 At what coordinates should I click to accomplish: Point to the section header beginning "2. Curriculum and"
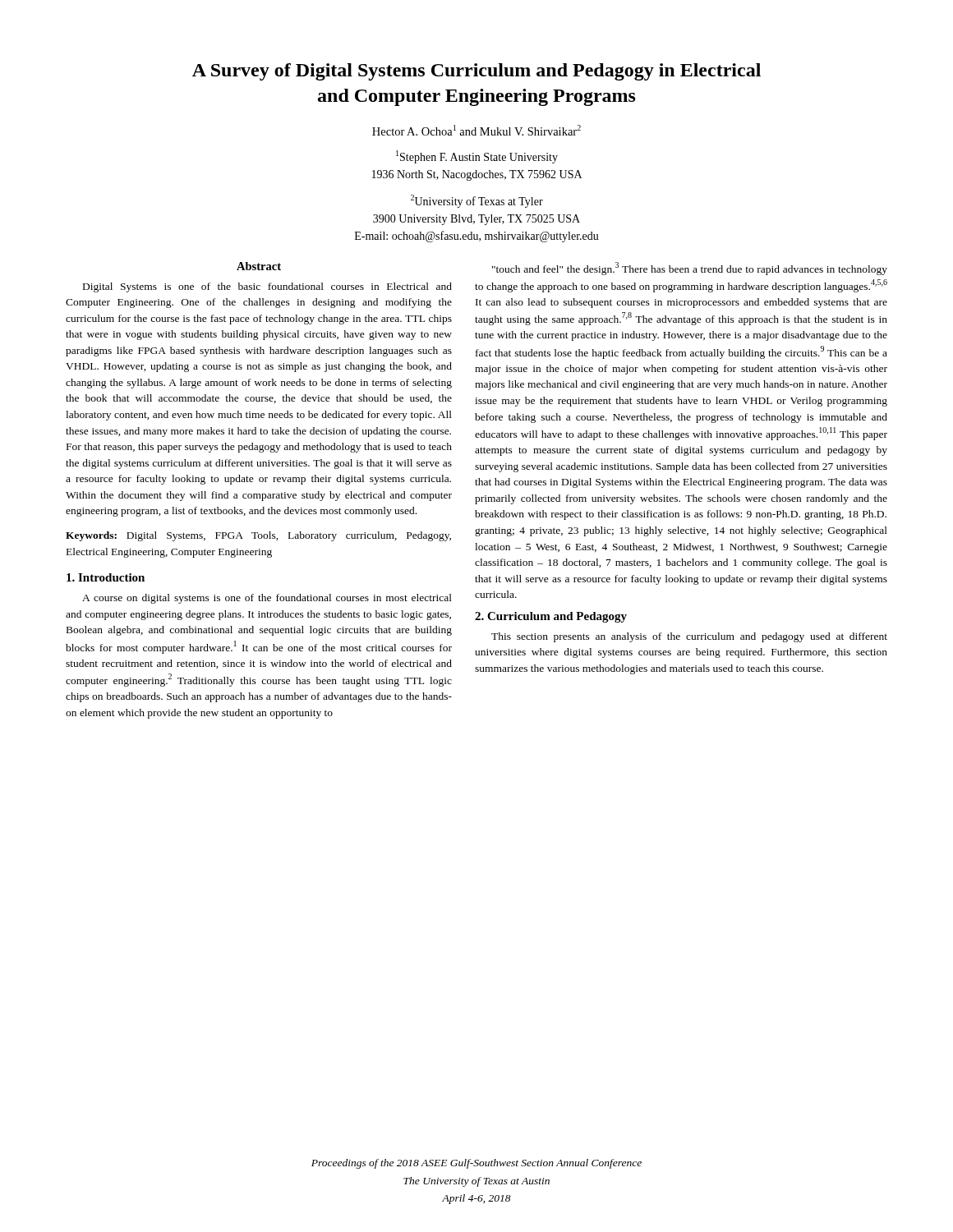click(x=551, y=616)
